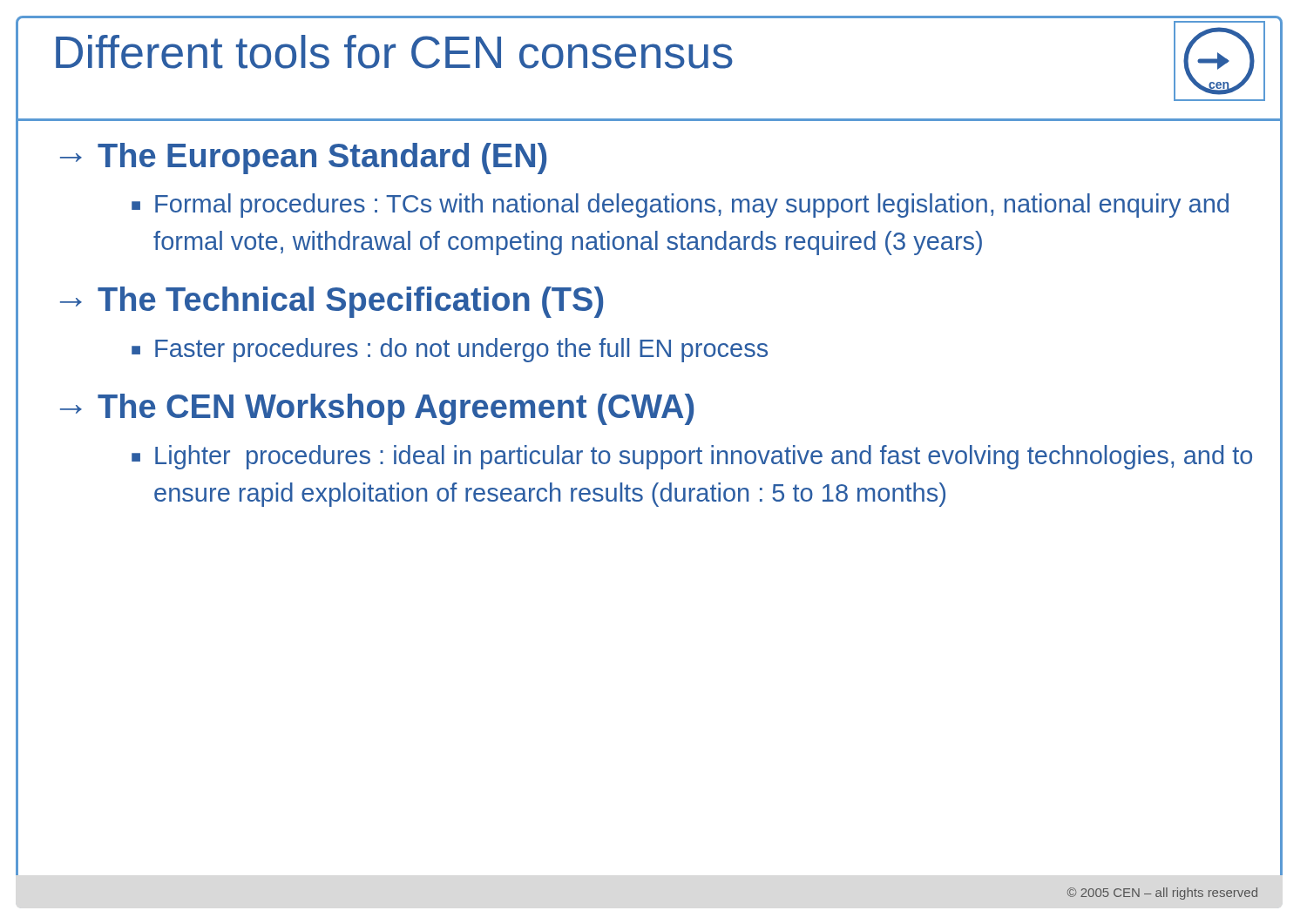1307x924 pixels.
Task: Locate the title with the text "Different tools for CEN consensus"
Action: click(393, 52)
